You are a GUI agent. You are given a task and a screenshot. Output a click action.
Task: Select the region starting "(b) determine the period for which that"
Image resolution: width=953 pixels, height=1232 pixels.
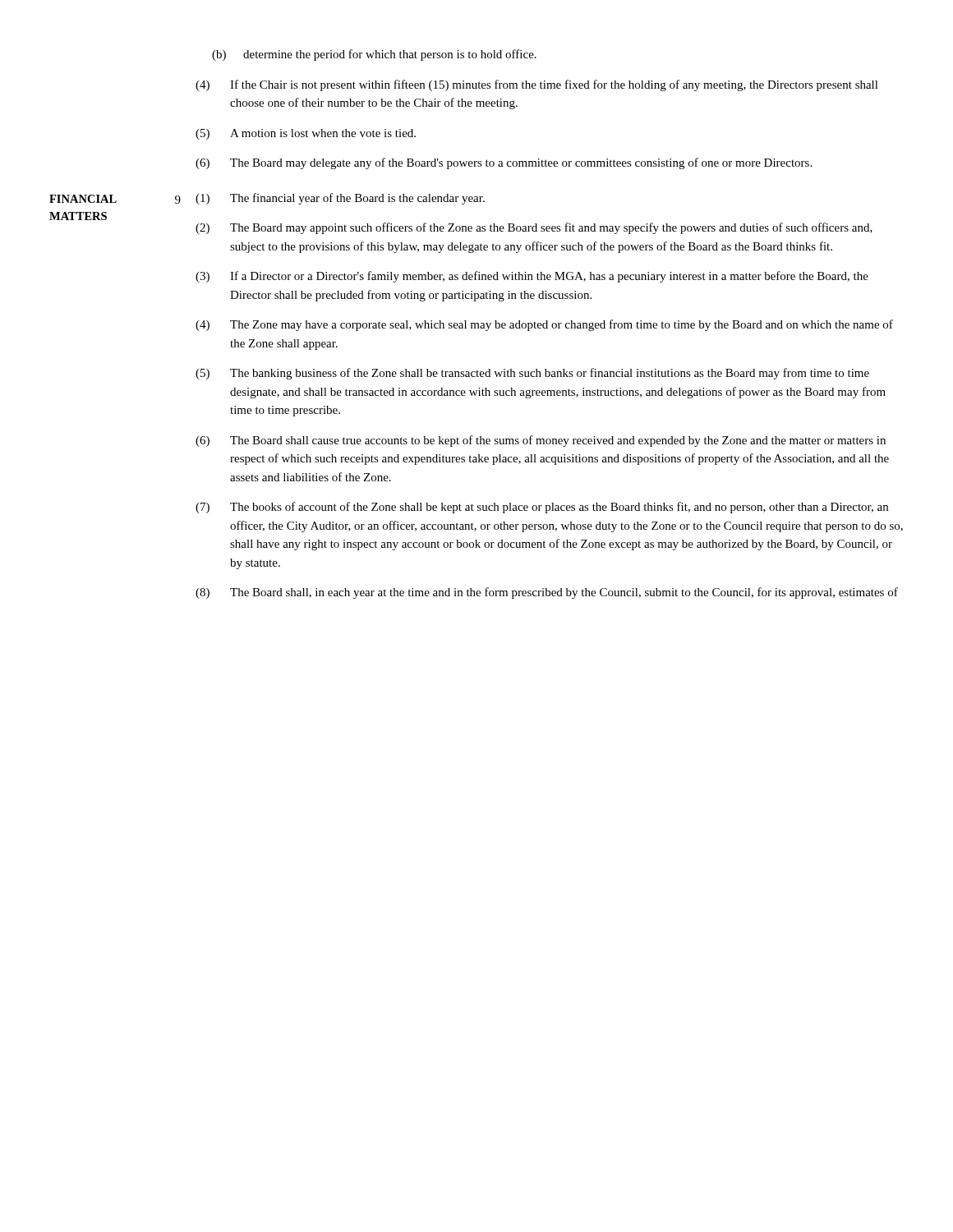(374, 55)
